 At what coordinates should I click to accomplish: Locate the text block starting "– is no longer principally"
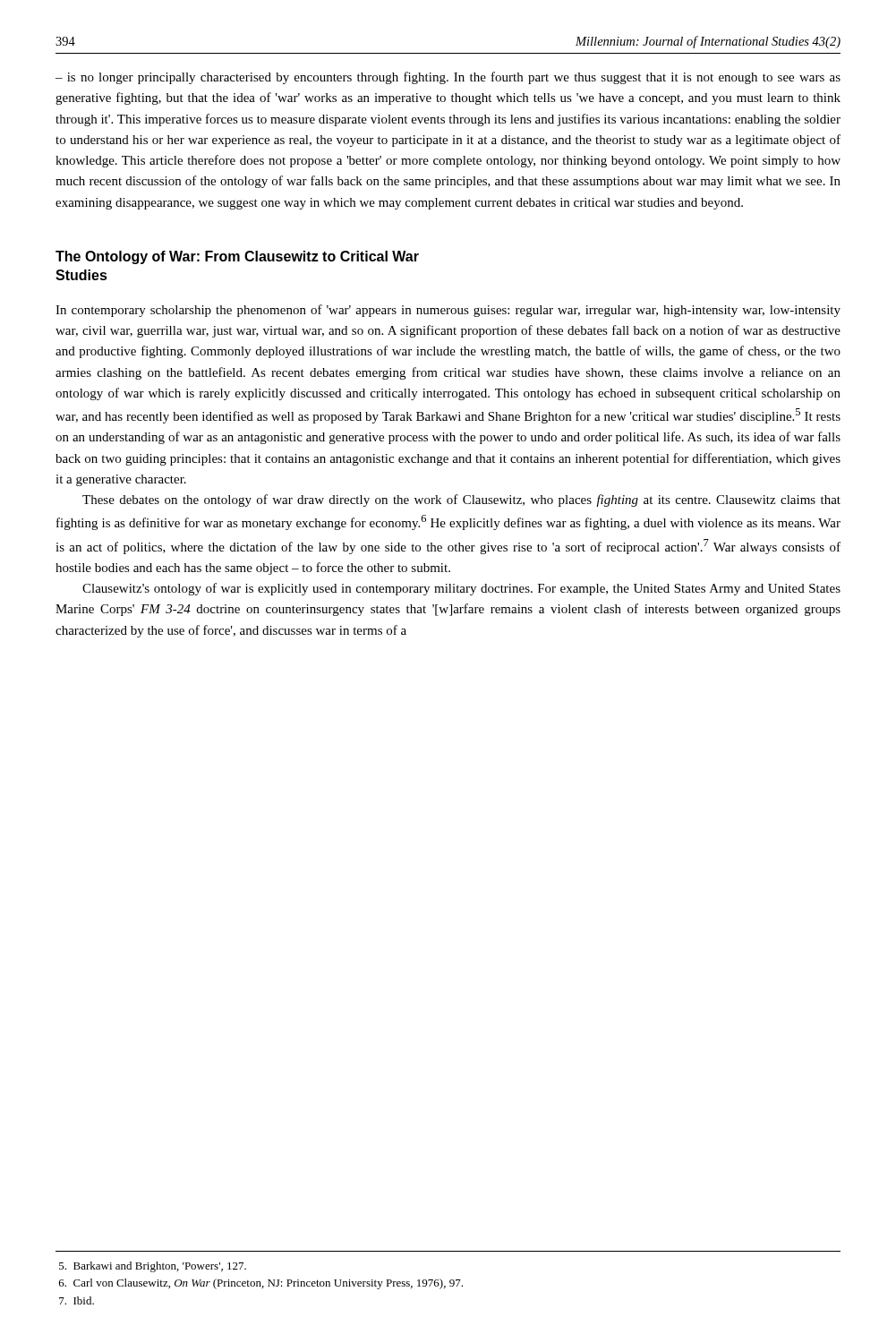(448, 139)
